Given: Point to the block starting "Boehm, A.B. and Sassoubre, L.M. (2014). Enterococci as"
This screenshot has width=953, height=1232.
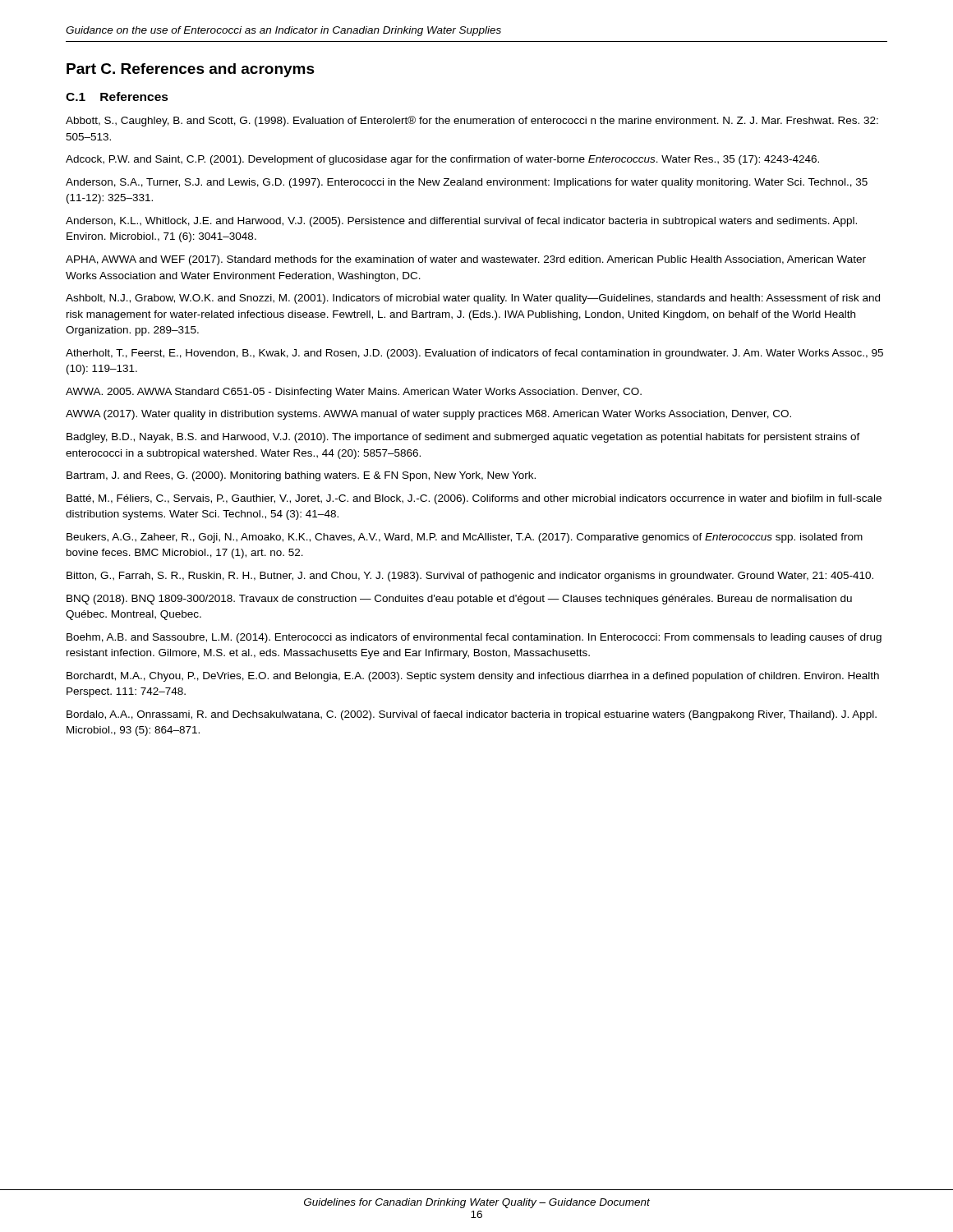Looking at the screenshot, I should pyautogui.click(x=474, y=645).
